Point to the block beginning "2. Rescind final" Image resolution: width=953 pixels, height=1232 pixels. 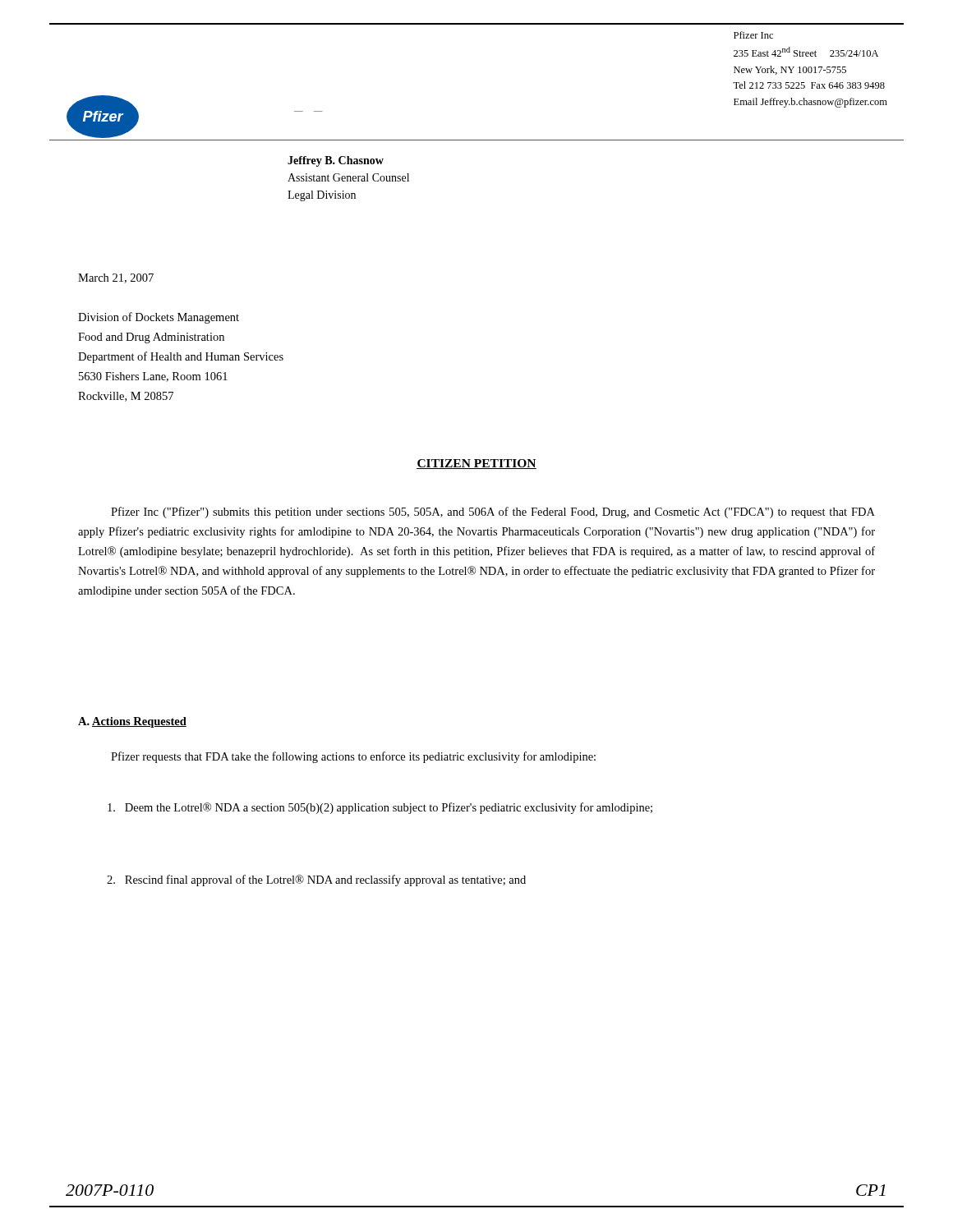pos(316,880)
